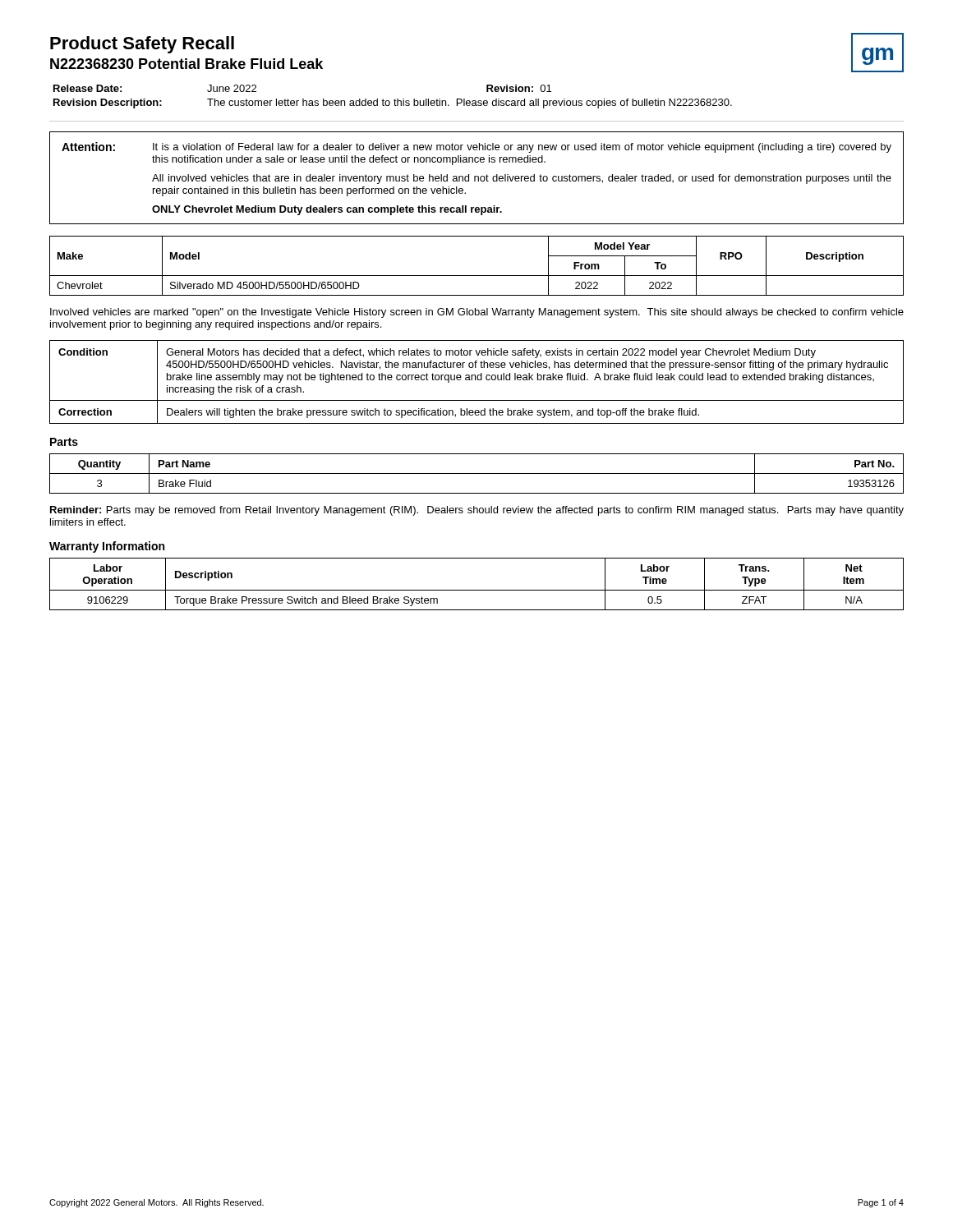This screenshot has height=1232, width=953.
Task: Click the passage that begins "Attention: It is a violation of Federal law"
Action: pyautogui.click(x=476, y=178)
